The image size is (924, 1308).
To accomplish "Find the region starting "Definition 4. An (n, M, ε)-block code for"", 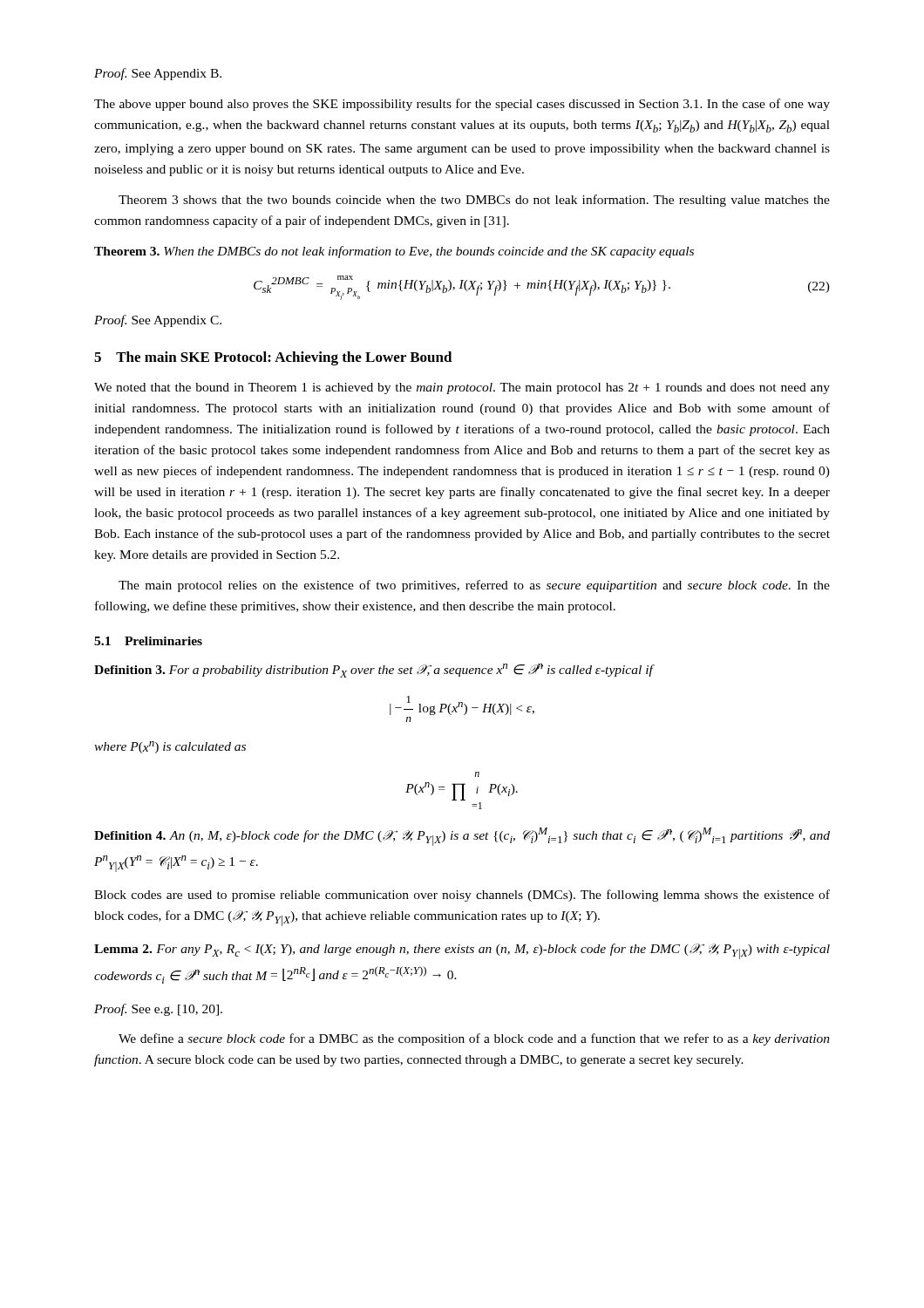I will click(462, 849).
